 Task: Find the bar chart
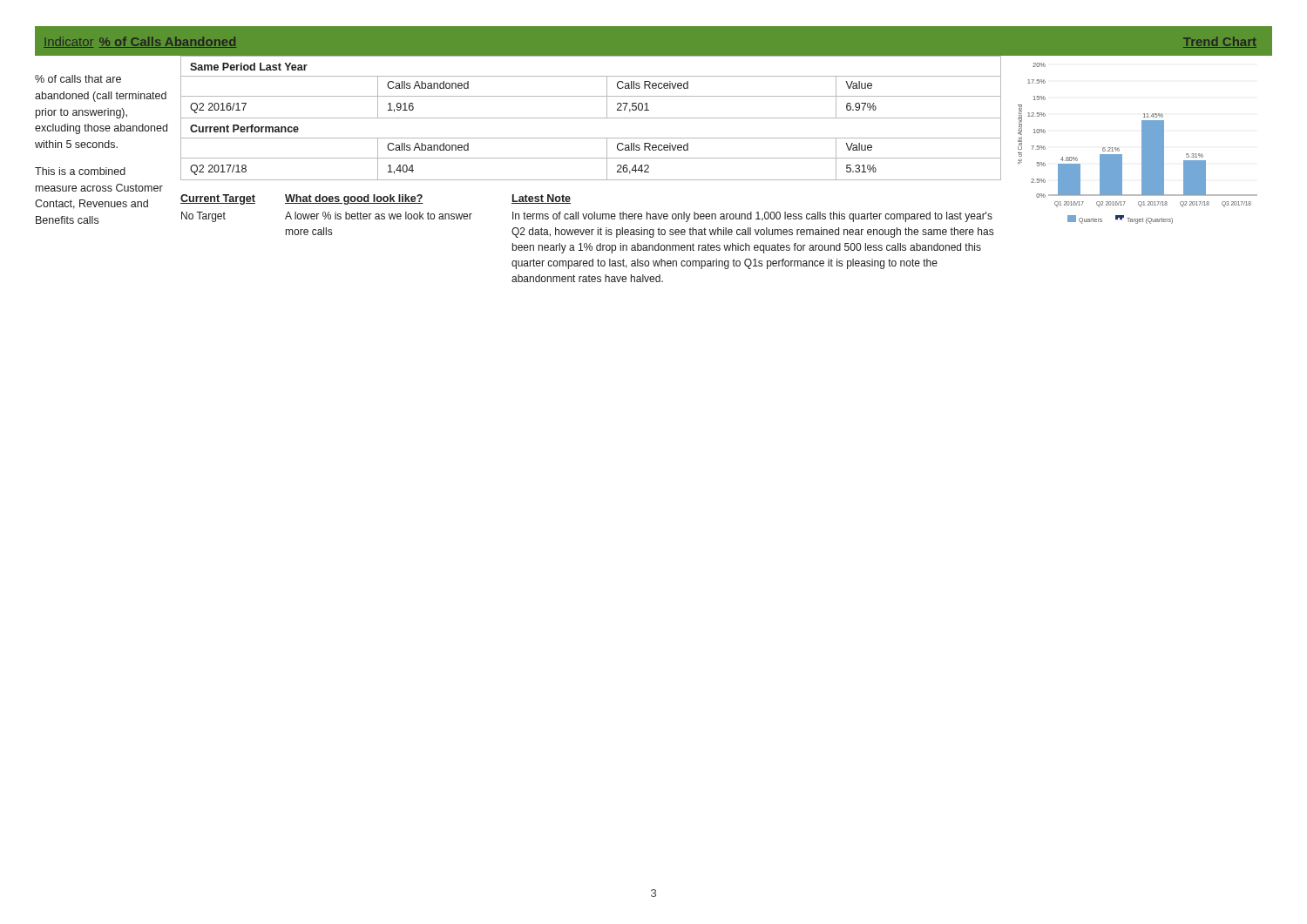pyautogui.click(x=1141, y=171)
